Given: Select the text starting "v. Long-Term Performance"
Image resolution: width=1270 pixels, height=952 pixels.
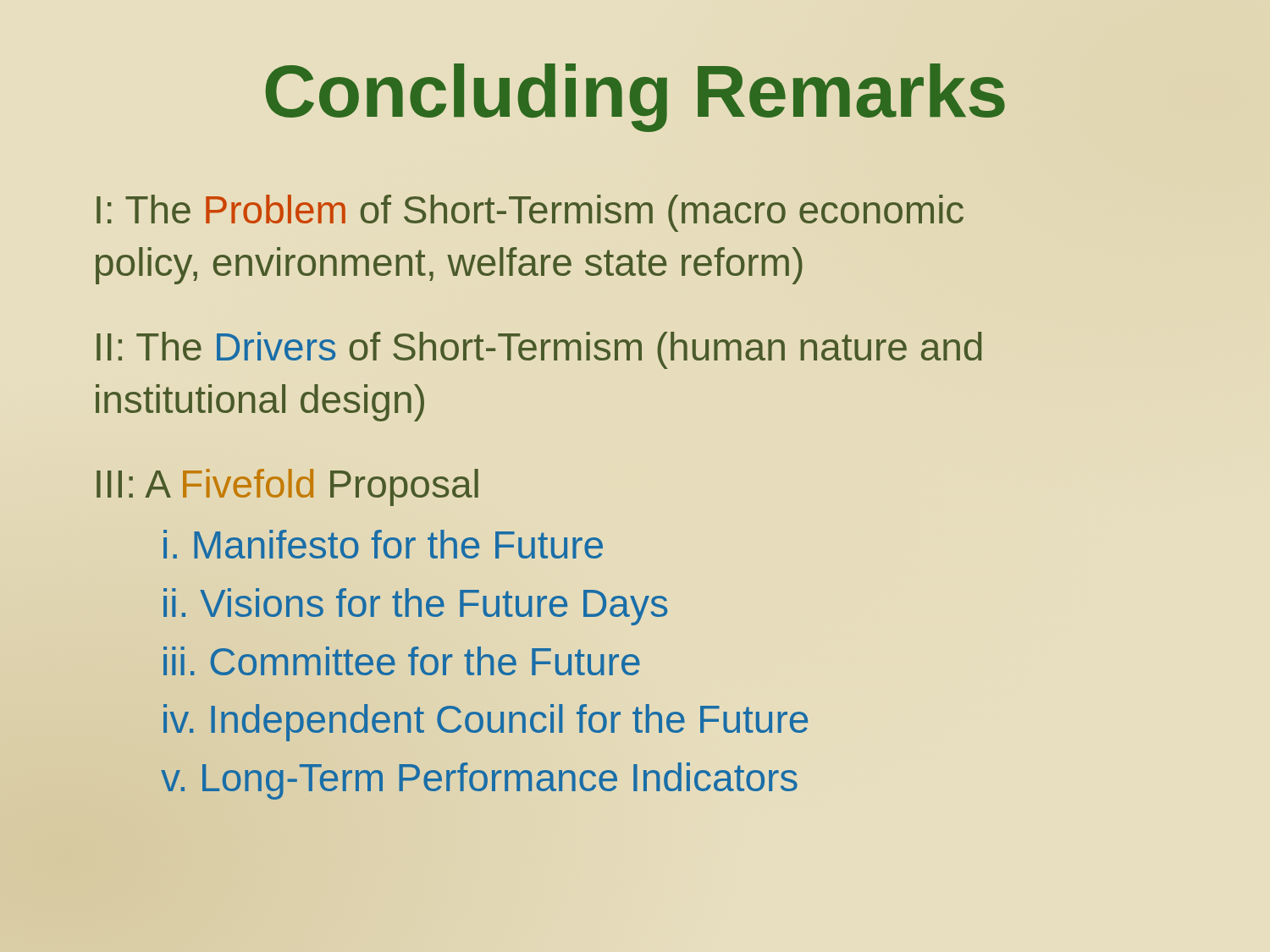Looking at the screenshot, I should (480, 778).
